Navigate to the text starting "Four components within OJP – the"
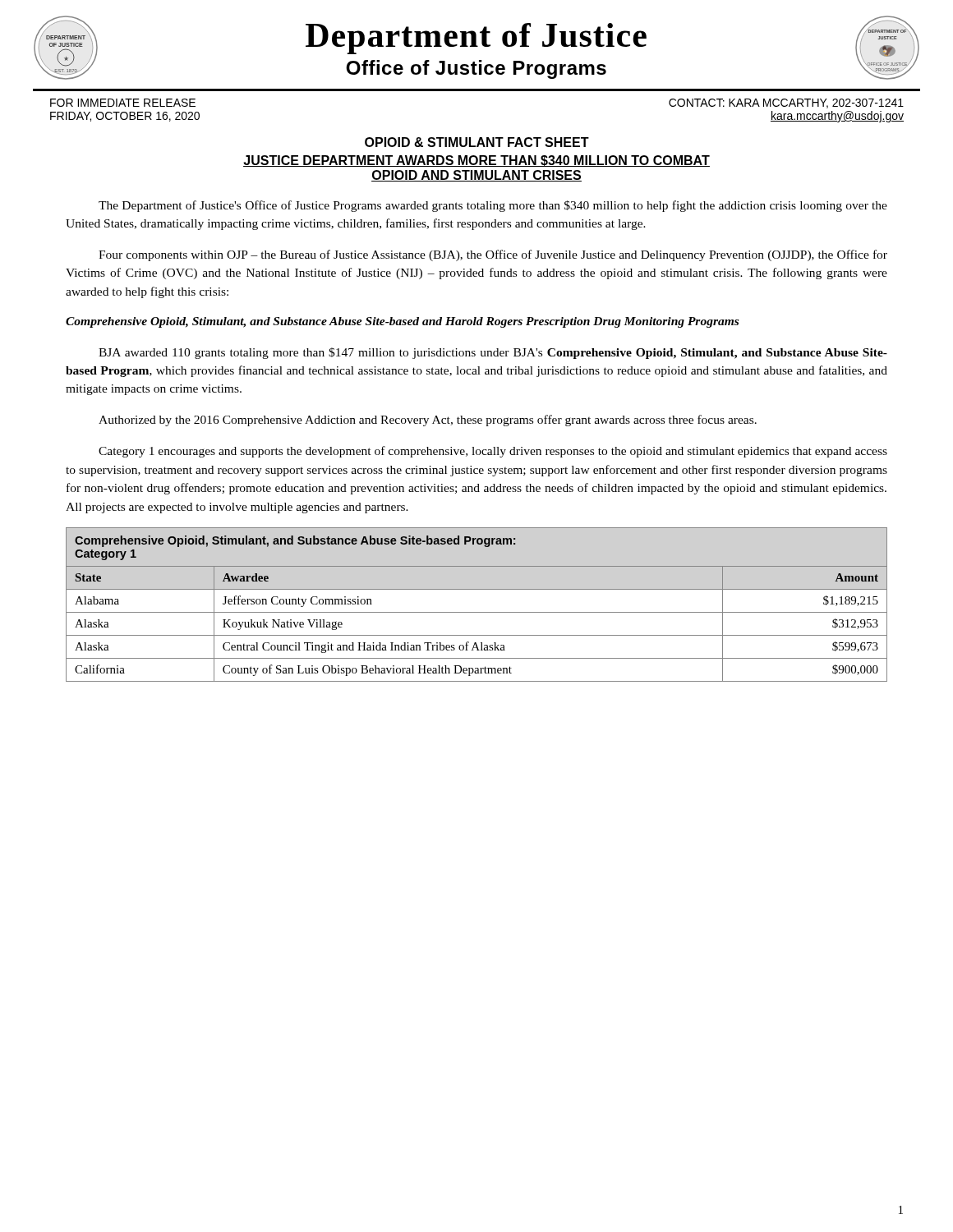This screenshot has width=953, height=1232. [x=476, y=272]
